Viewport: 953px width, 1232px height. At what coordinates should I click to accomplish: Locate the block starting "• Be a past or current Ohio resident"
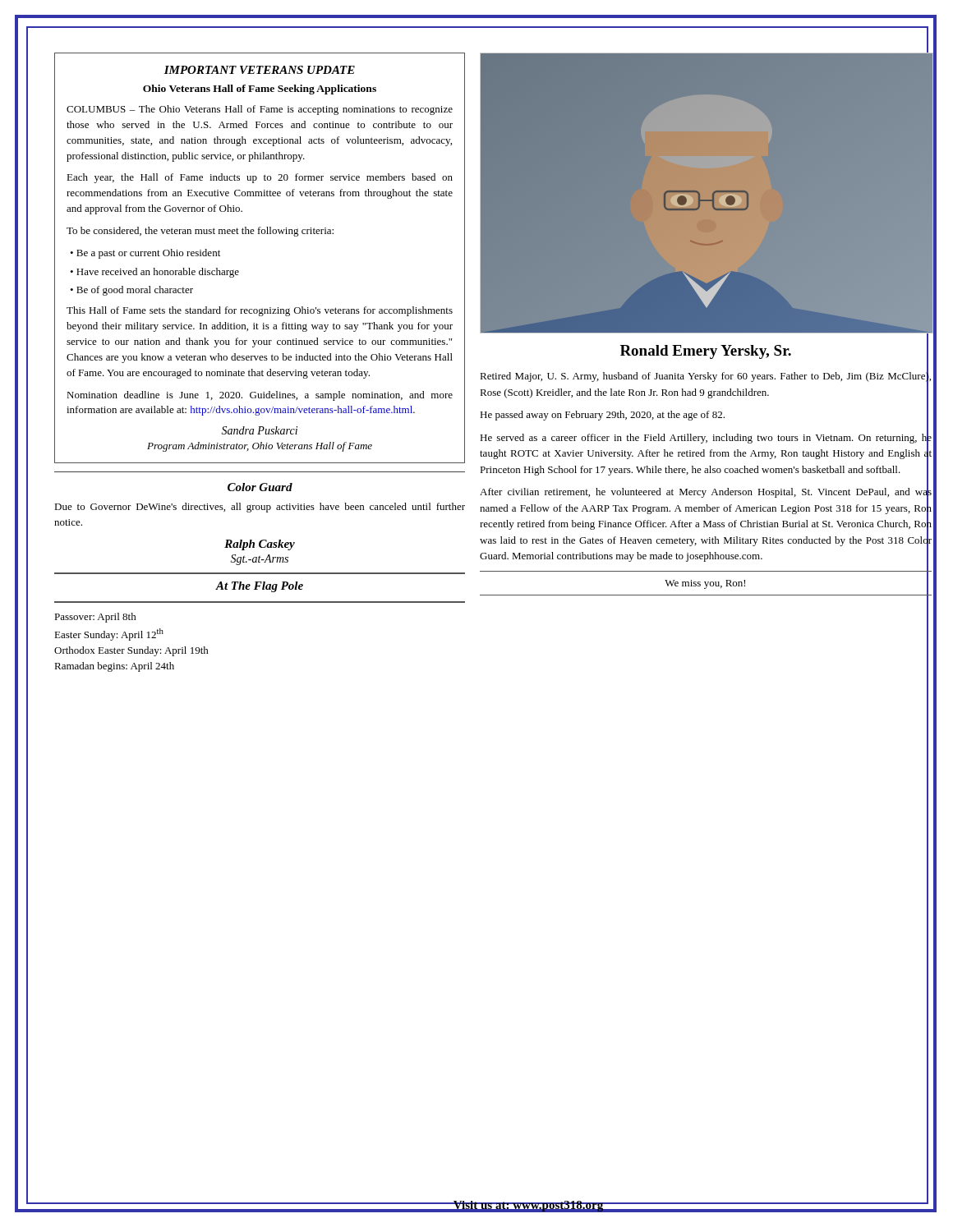tap(145, 252)
